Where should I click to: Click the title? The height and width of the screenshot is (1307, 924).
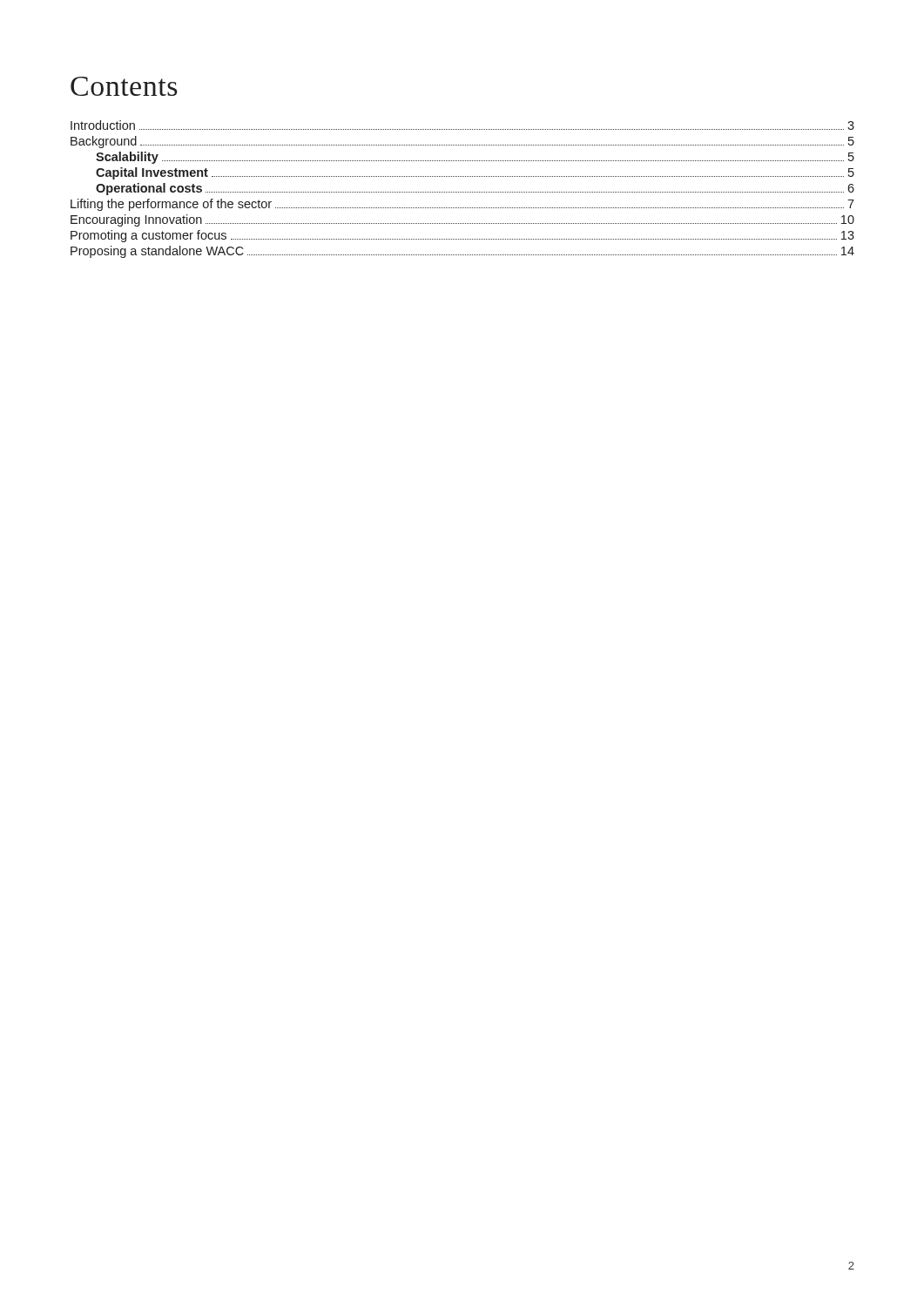[462, 86]
